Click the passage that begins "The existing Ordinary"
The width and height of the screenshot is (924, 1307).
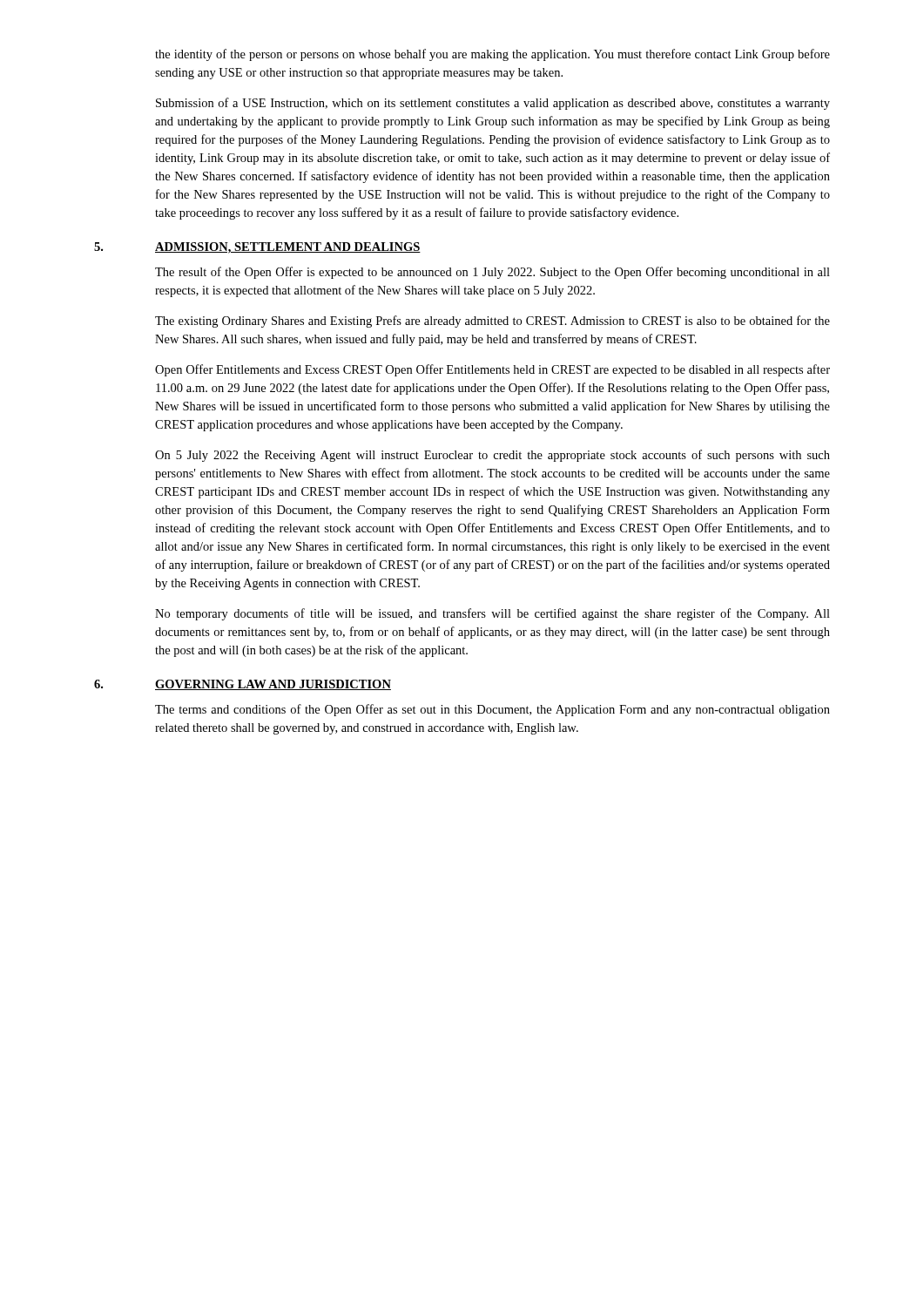pos(492,330)
